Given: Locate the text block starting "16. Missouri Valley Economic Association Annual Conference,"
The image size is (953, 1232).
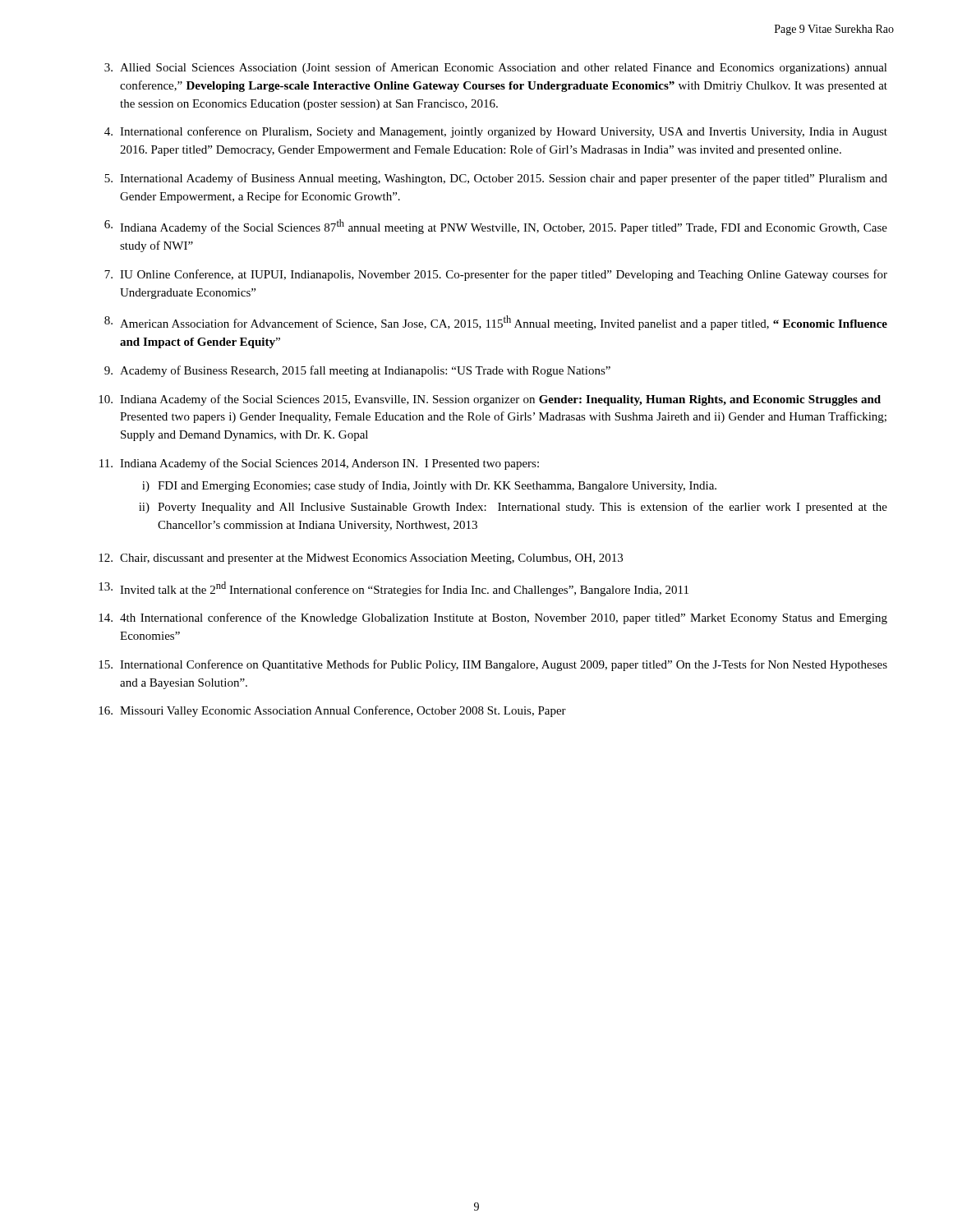Looking at the screenshot, I should click(485, 711).
